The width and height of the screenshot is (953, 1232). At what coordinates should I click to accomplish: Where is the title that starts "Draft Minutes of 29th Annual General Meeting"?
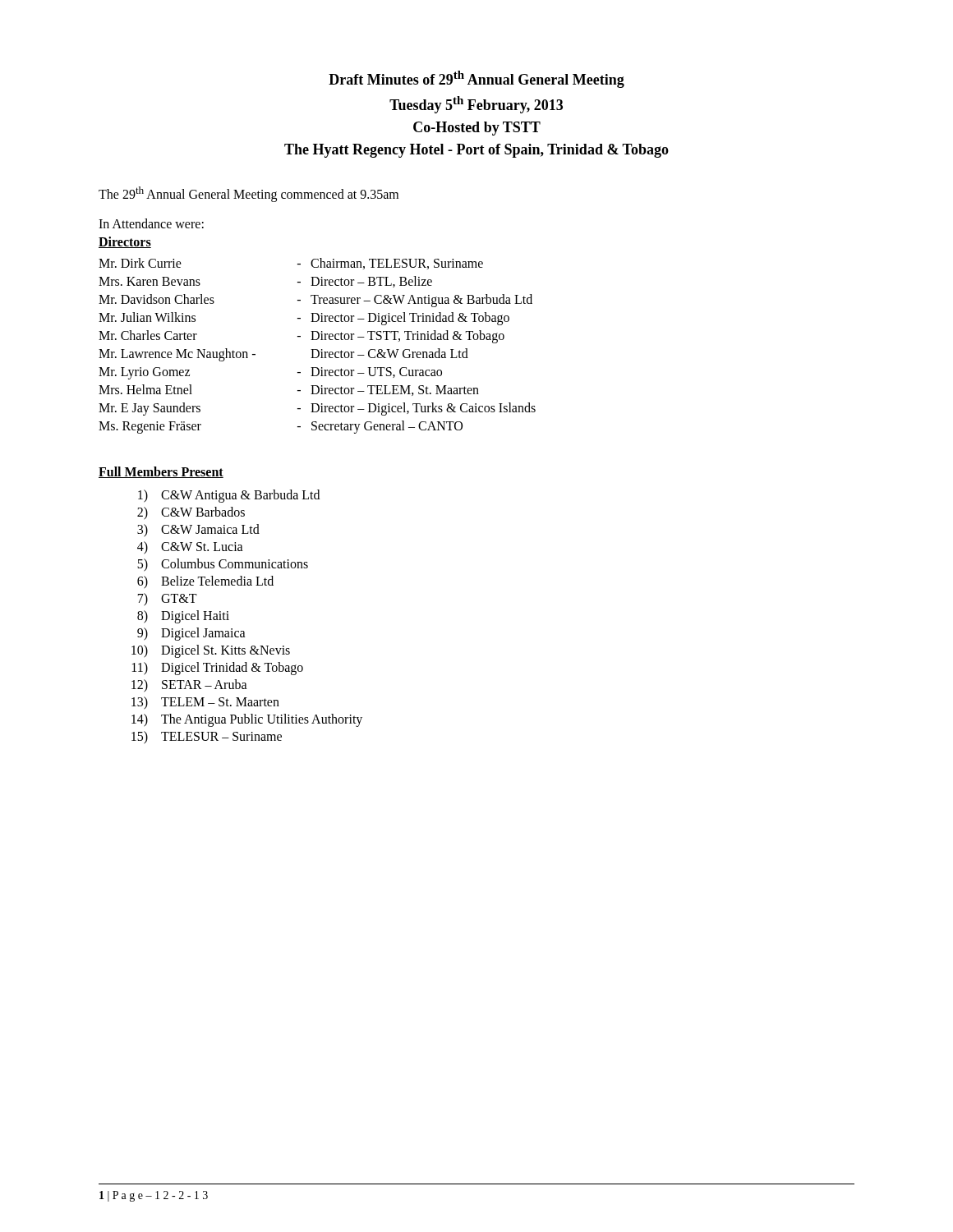[476, 113]
